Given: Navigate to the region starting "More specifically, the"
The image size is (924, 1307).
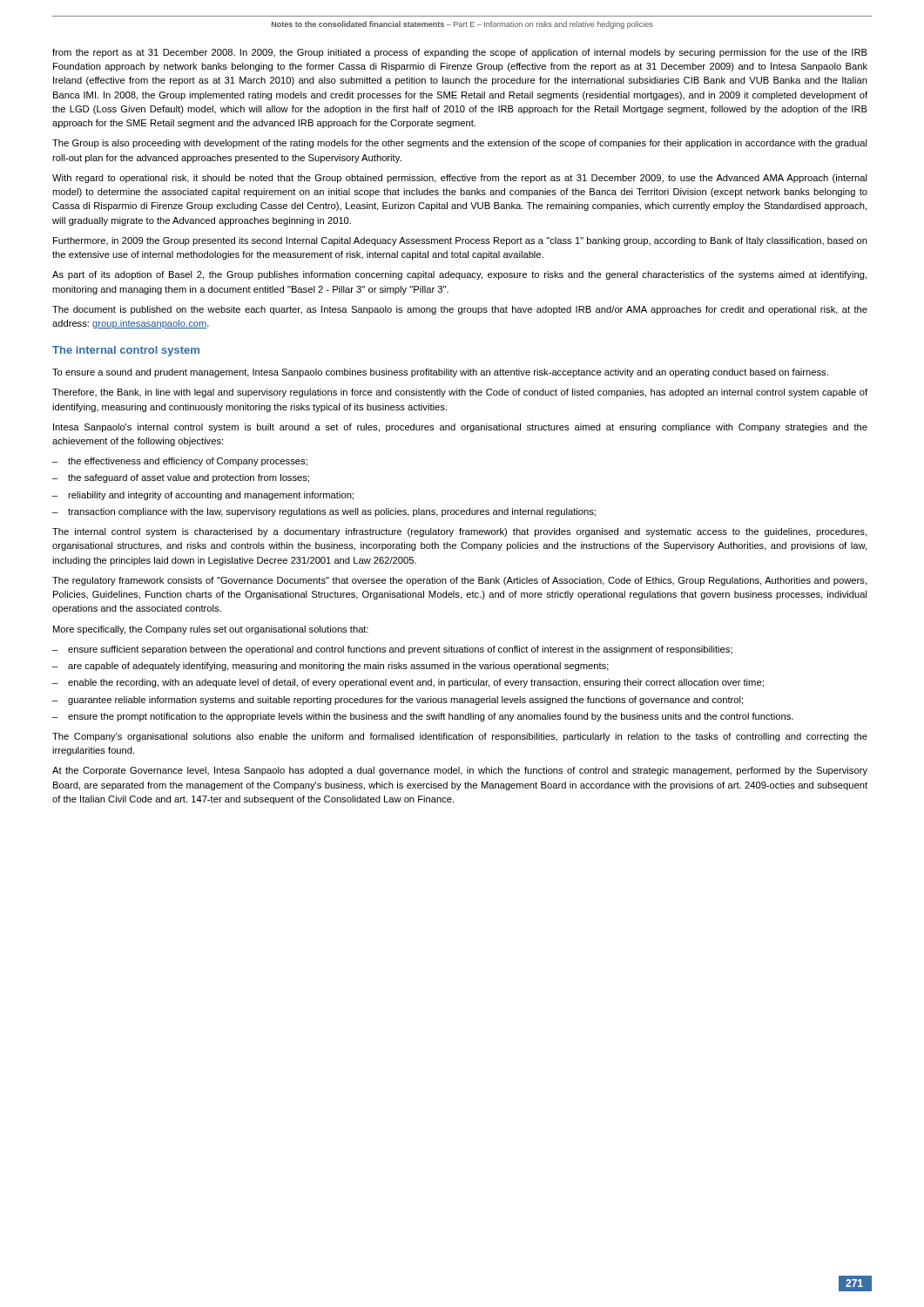Looking at the screenshot, I should click(x=211, y=630).
